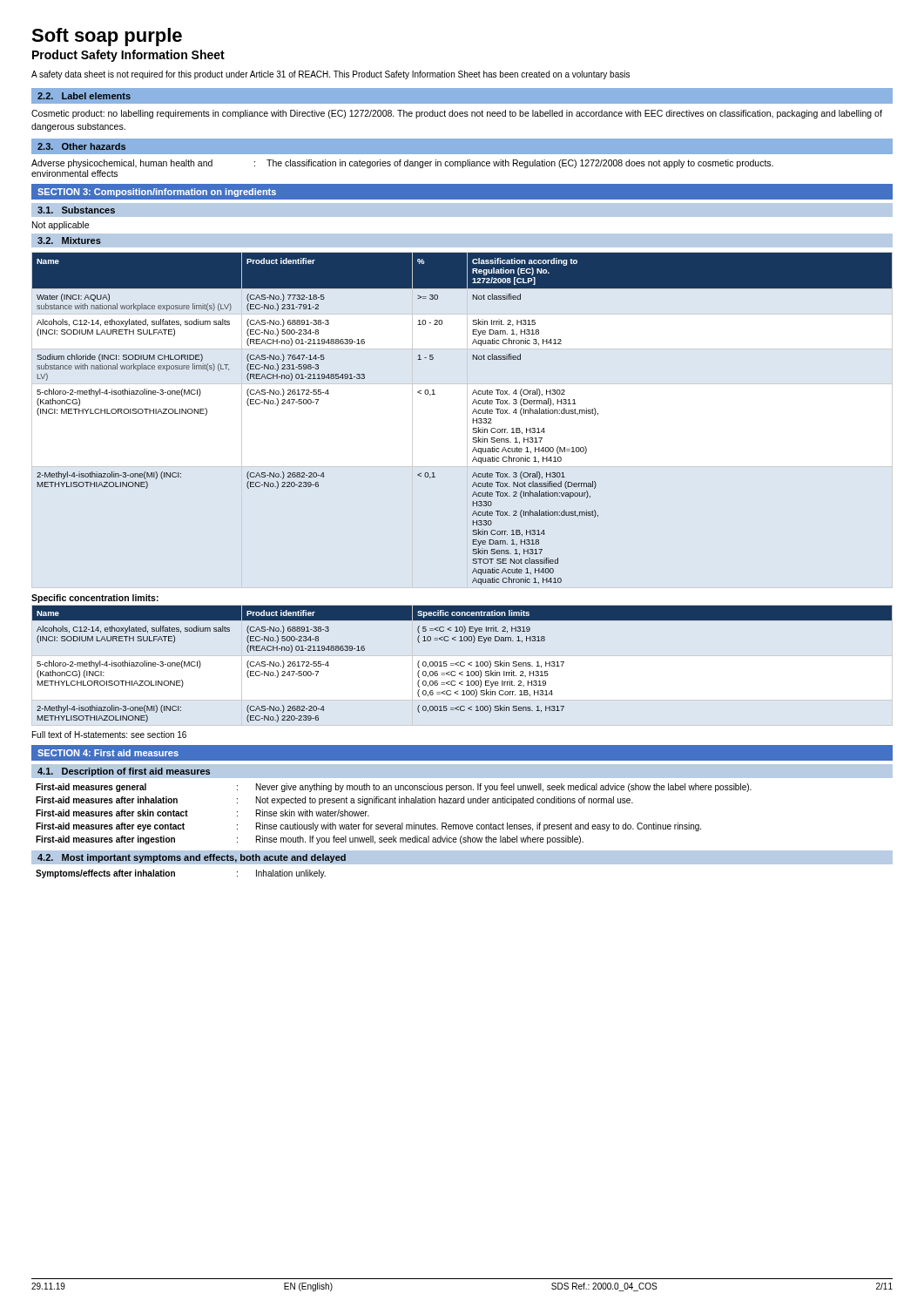Select the block starting "First-aid measures general : Never"

(462, 813)
